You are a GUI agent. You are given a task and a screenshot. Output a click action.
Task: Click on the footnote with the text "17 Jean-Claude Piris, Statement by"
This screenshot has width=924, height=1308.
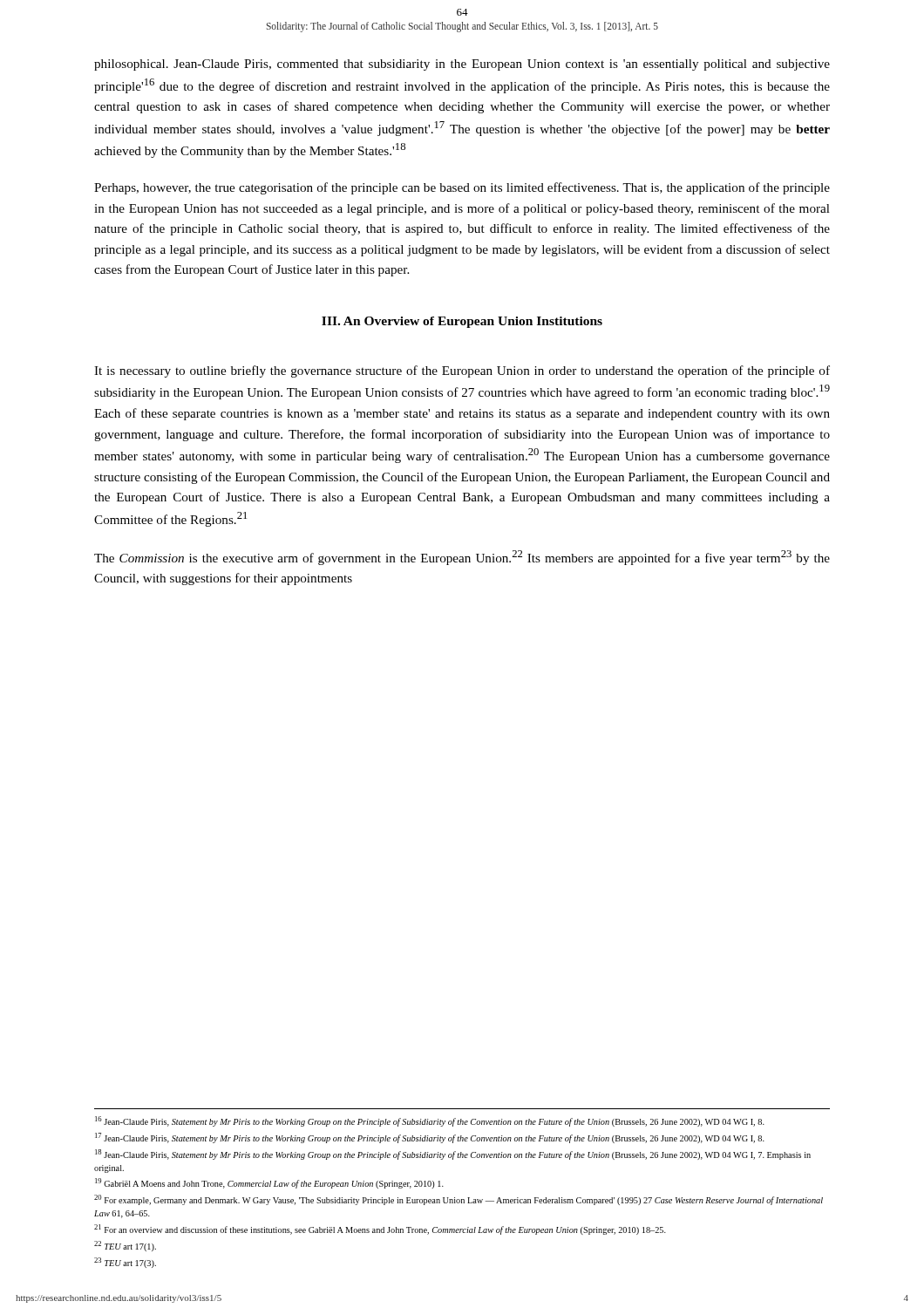tap(429, 1137)
